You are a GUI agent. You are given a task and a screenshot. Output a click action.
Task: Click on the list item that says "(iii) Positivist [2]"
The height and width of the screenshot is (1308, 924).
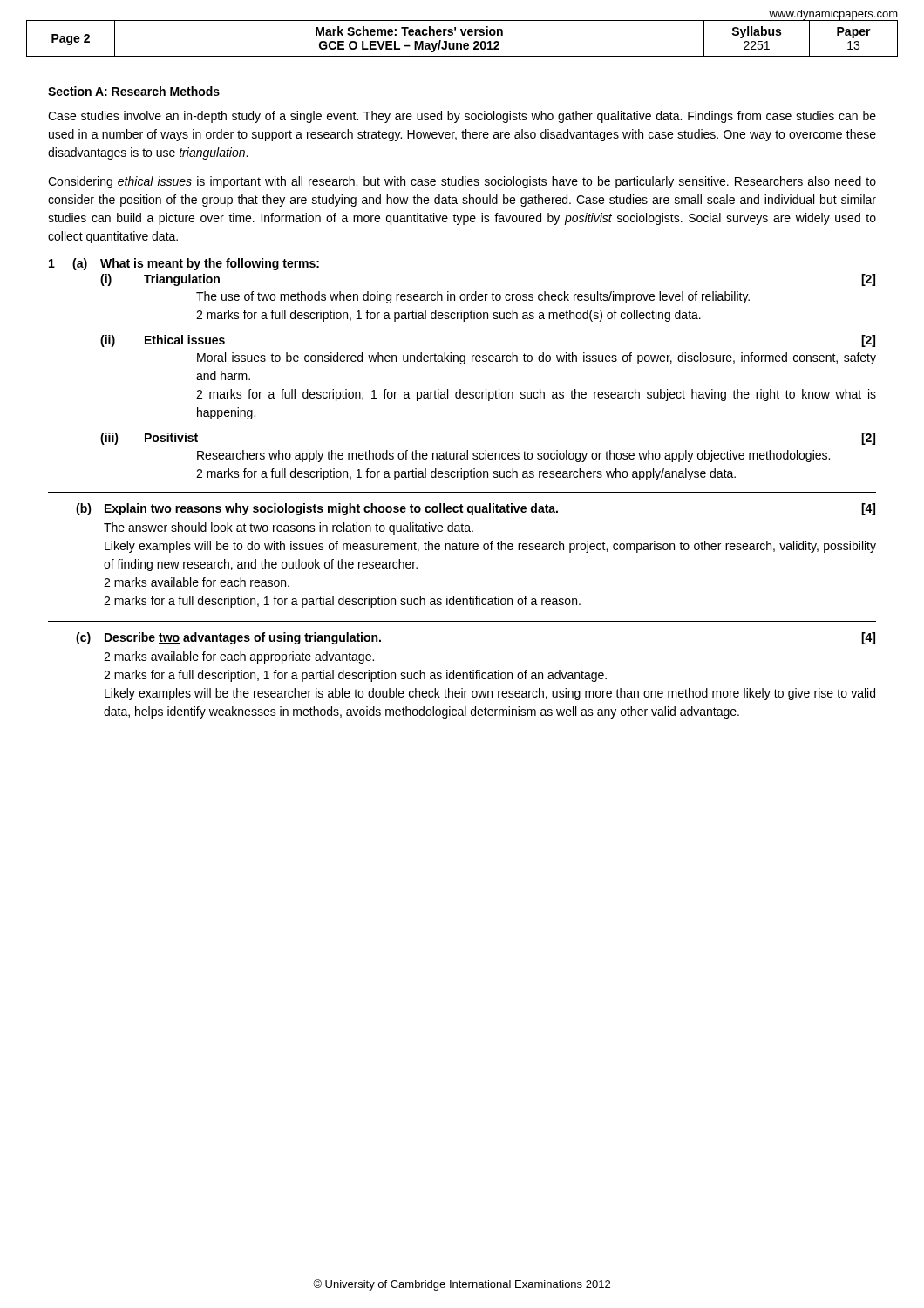point(170,438)
